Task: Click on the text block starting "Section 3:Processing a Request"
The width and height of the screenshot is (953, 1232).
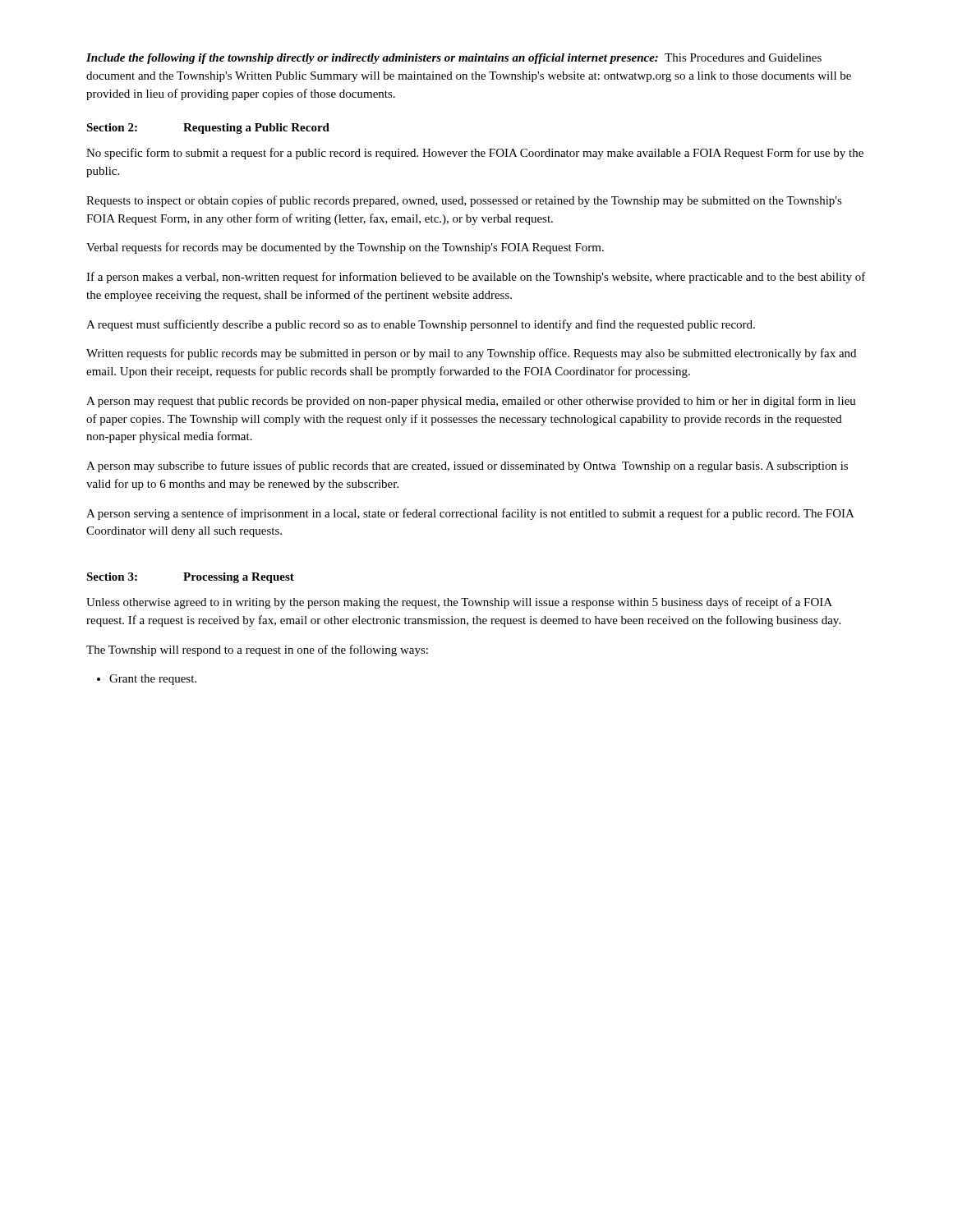Action: click(x=190, y=577)
